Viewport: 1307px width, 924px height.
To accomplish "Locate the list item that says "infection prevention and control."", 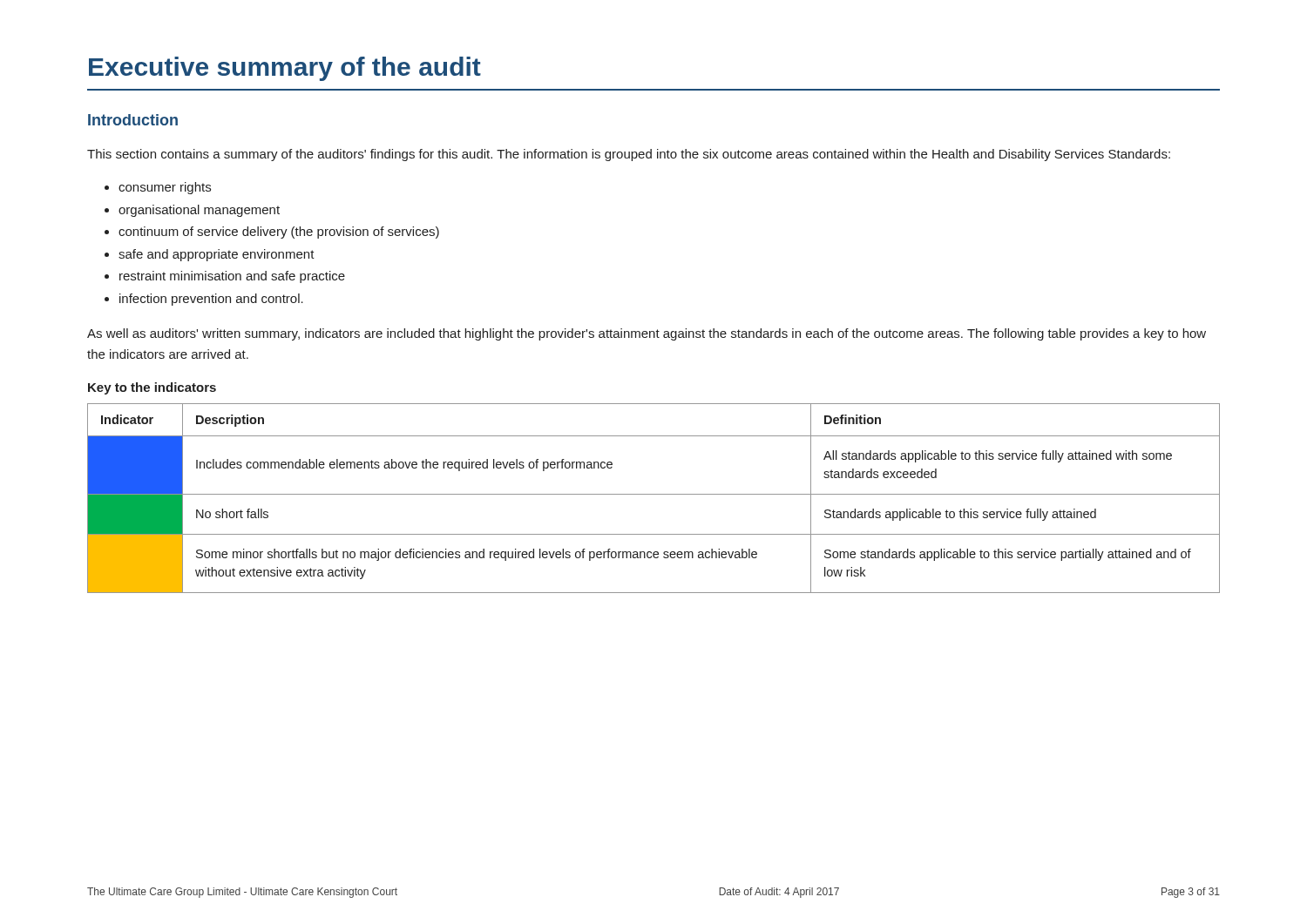I will coord(211,298).
